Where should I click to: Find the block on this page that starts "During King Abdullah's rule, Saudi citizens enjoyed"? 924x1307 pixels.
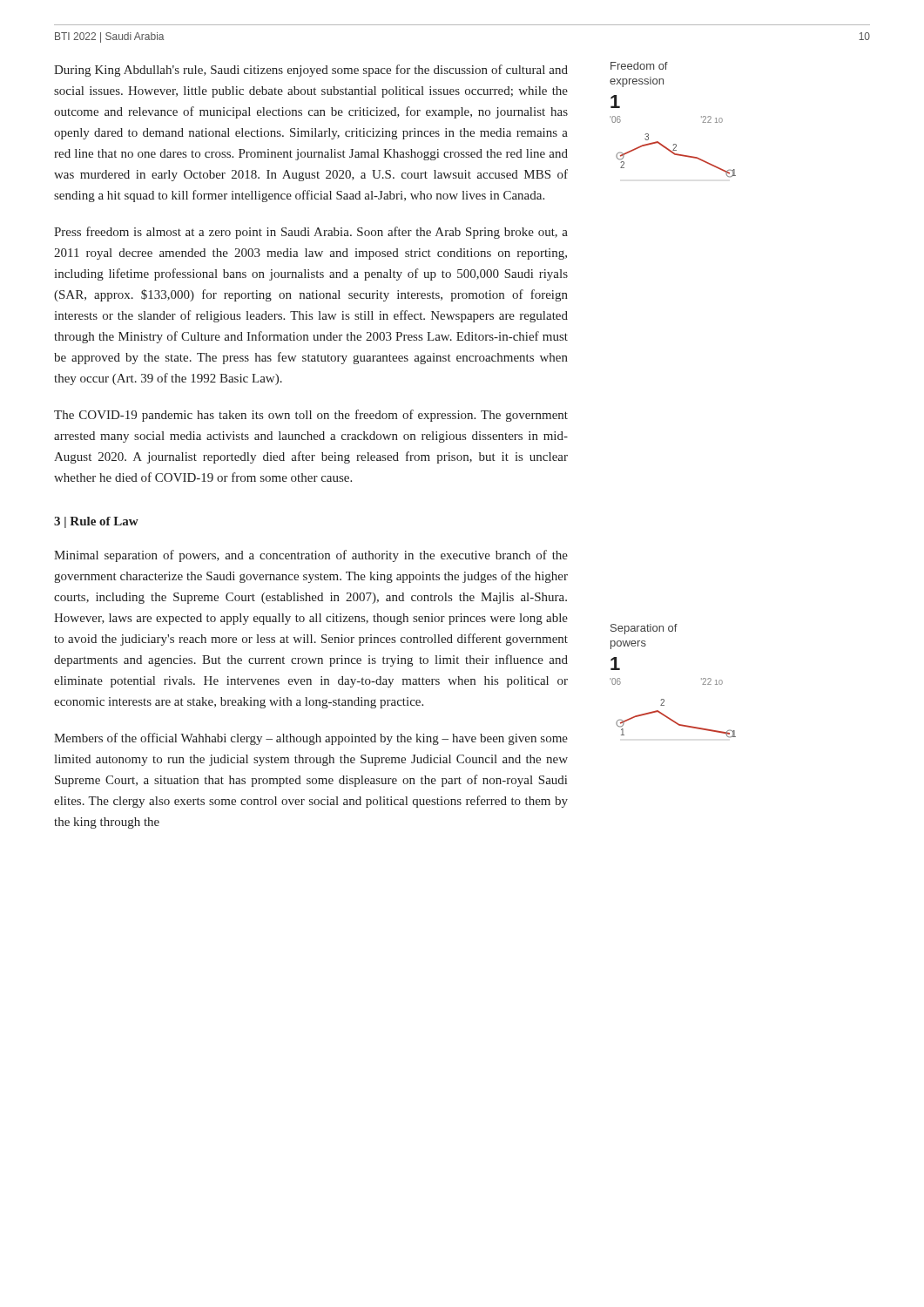point(311,132)
